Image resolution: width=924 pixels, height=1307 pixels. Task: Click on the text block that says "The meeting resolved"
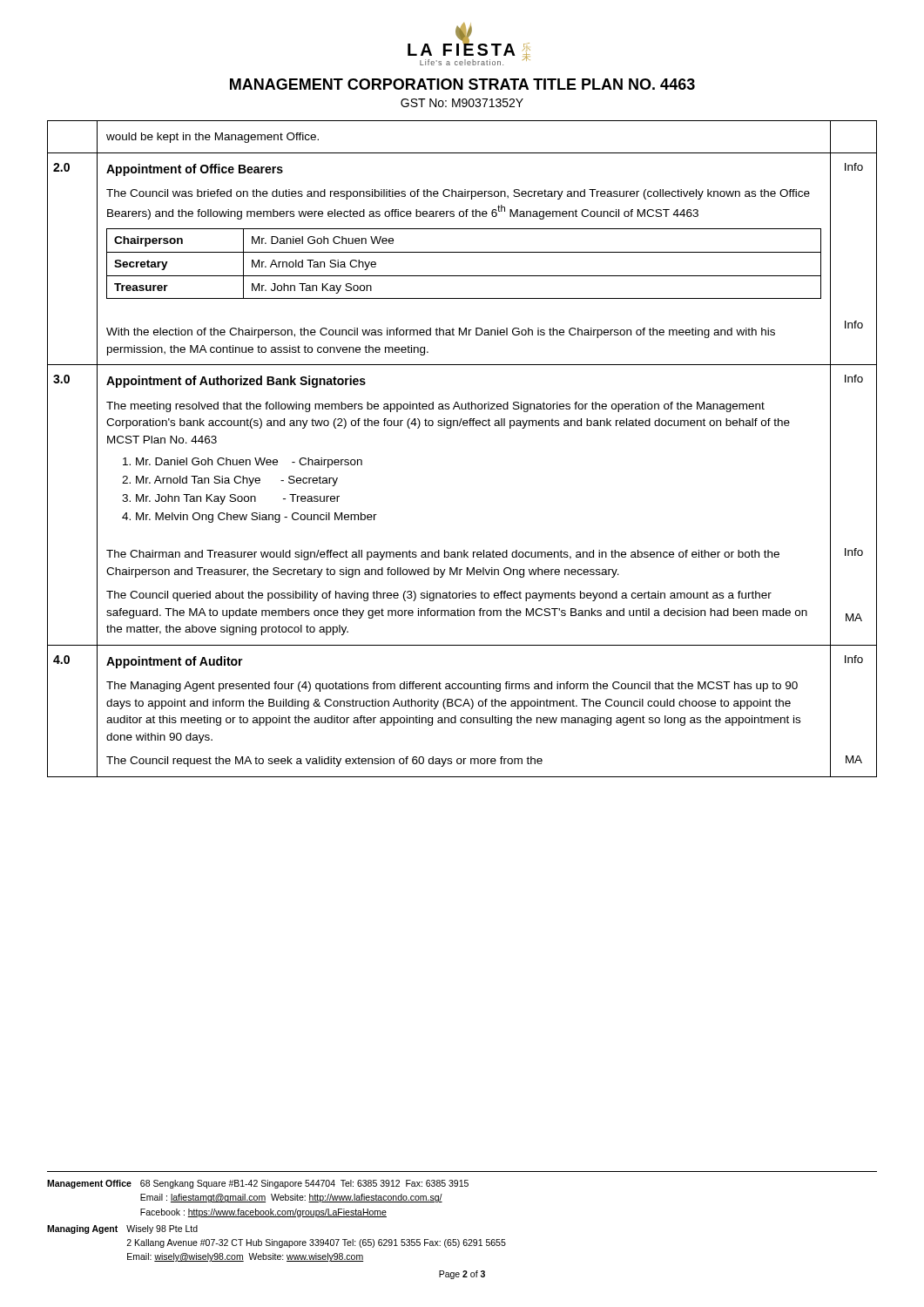(x=448, y=422)
